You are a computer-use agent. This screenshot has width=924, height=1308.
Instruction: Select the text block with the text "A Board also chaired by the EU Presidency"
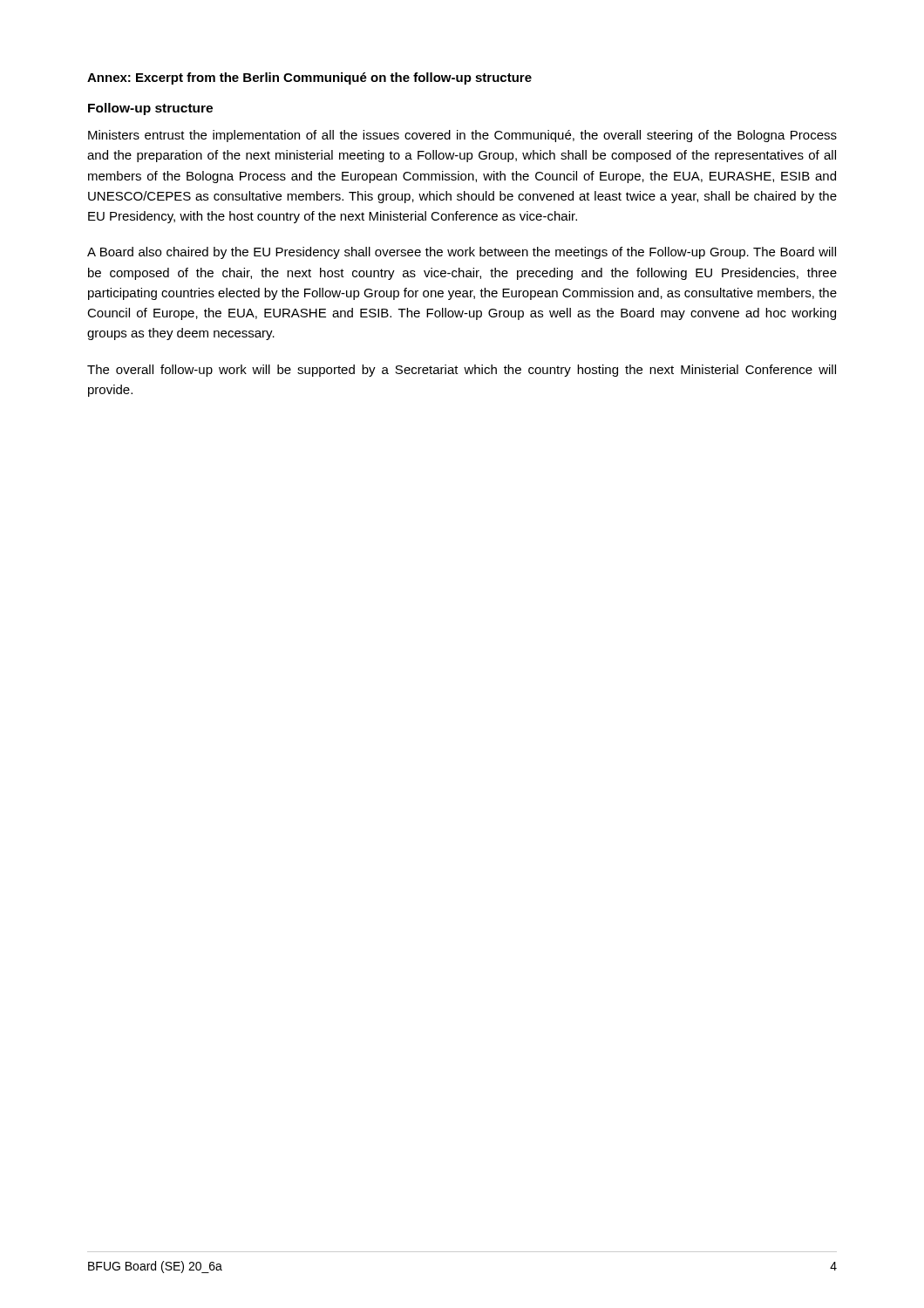point(462,292)
